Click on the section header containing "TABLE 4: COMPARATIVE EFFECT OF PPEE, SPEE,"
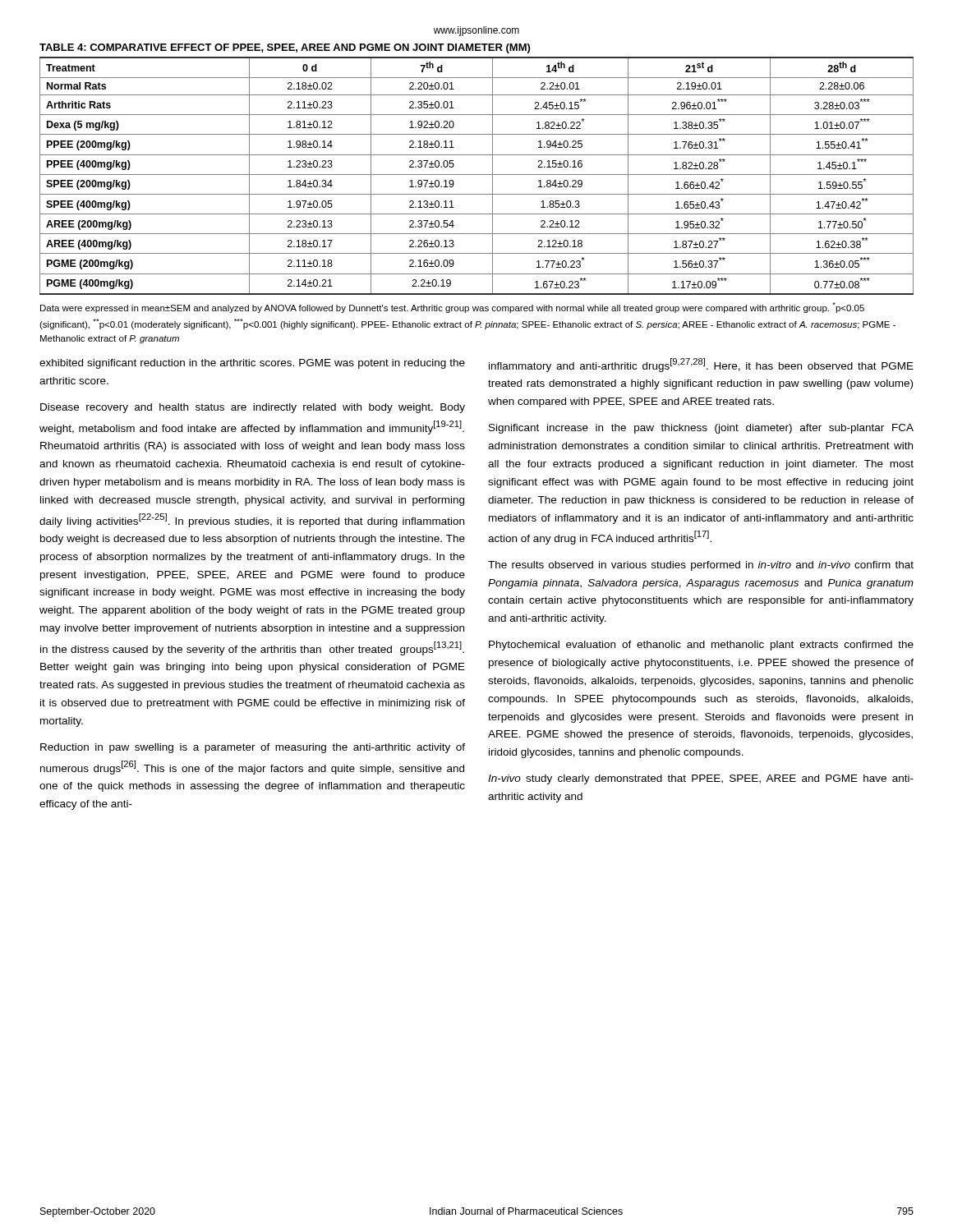 click(x=285, y=47)
